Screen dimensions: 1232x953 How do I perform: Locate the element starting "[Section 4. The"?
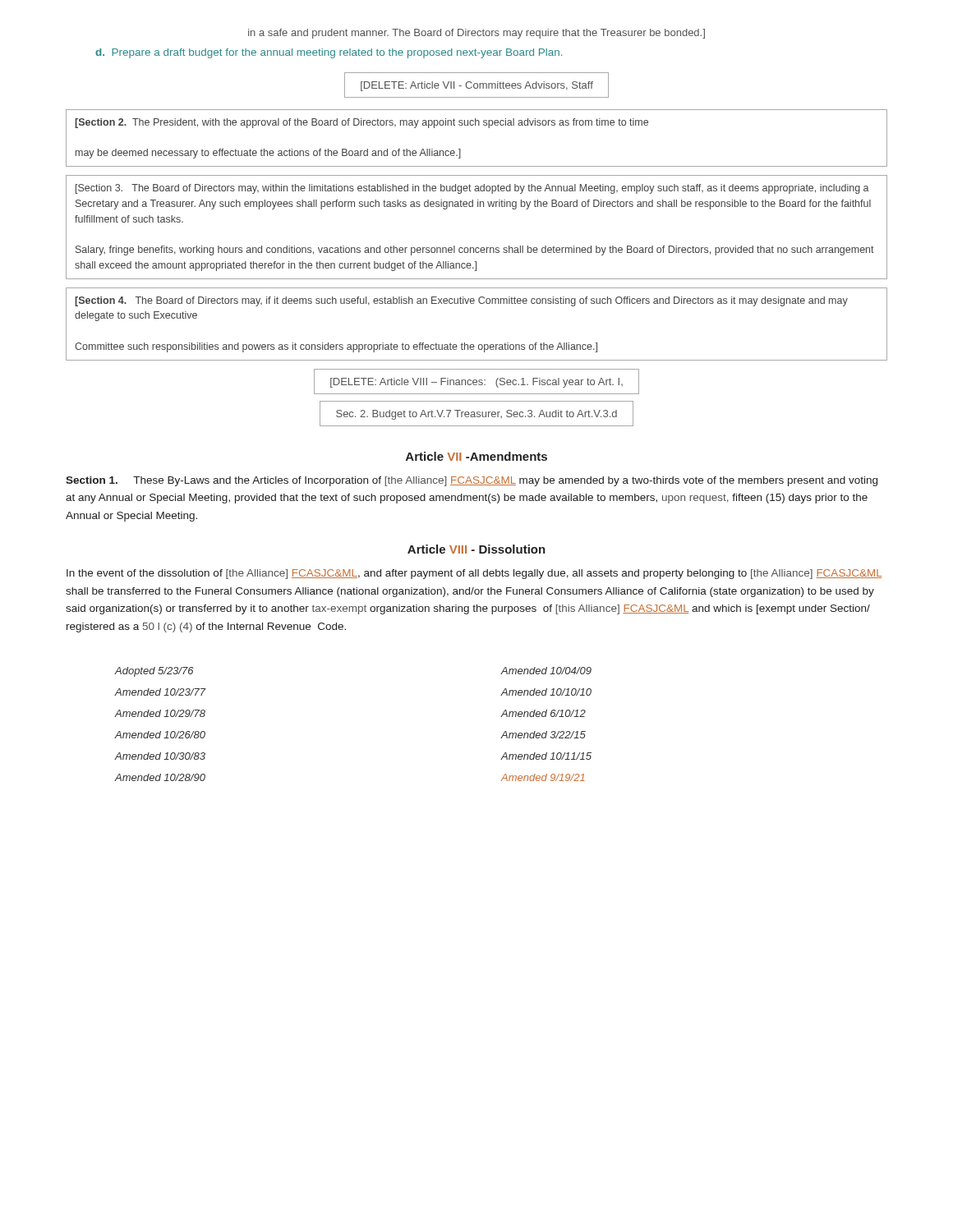tap(461, 301)
